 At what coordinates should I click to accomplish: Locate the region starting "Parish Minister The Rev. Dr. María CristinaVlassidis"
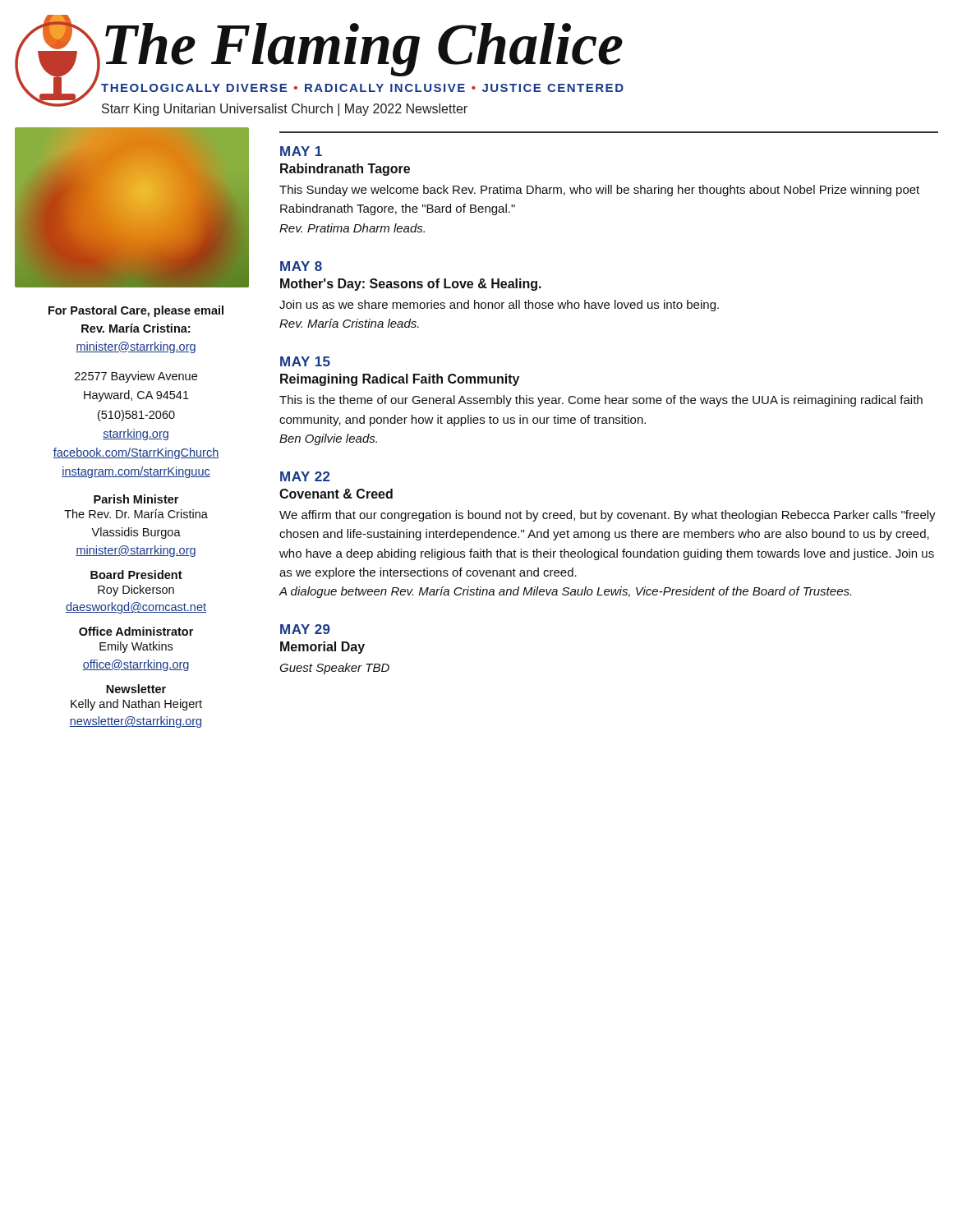tap(136, 612)
